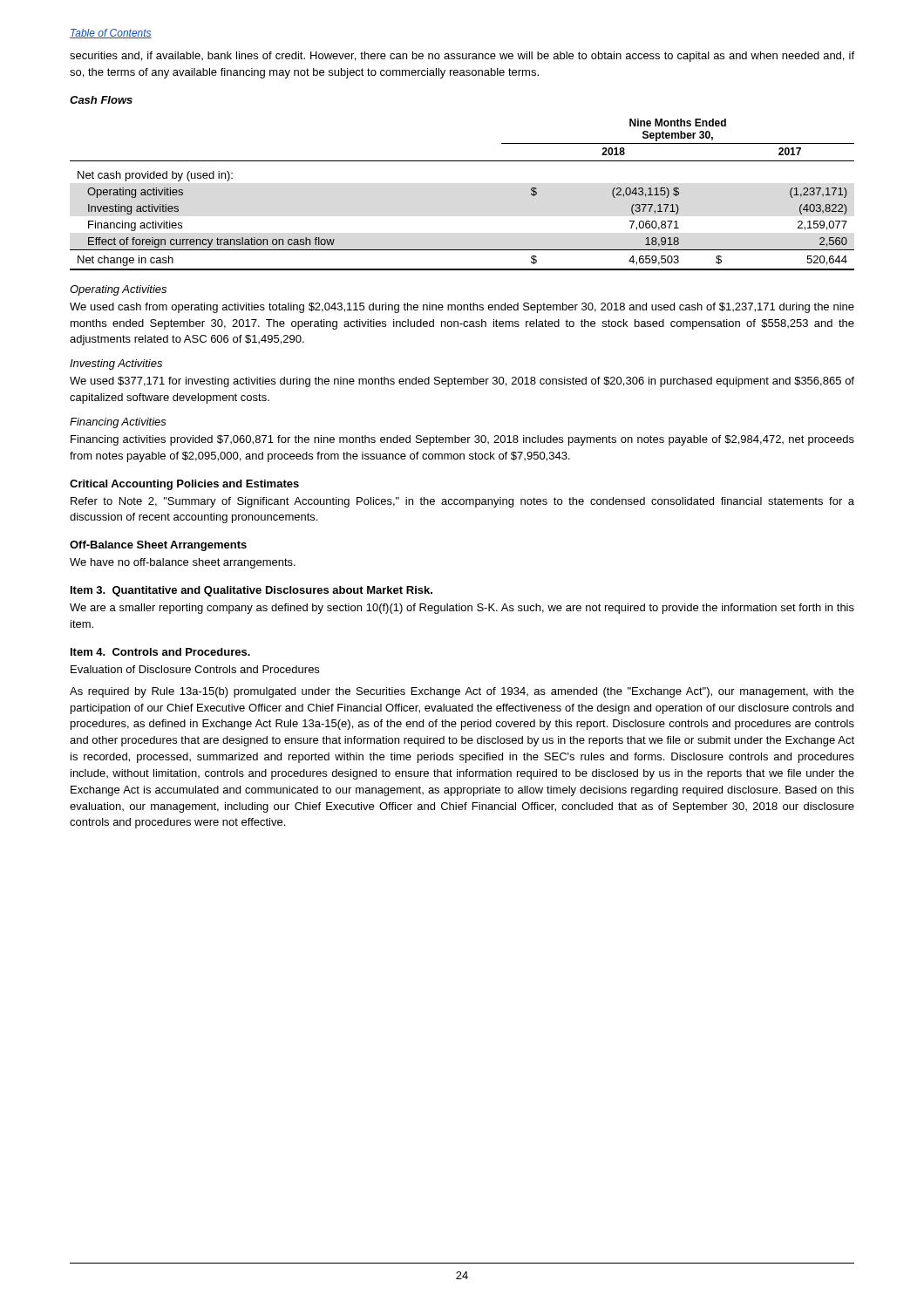924x1308 pixels.
Task: Find the section header on this page that starts "Item 3. Quantitative and"
Action: (x=251, y=590)
